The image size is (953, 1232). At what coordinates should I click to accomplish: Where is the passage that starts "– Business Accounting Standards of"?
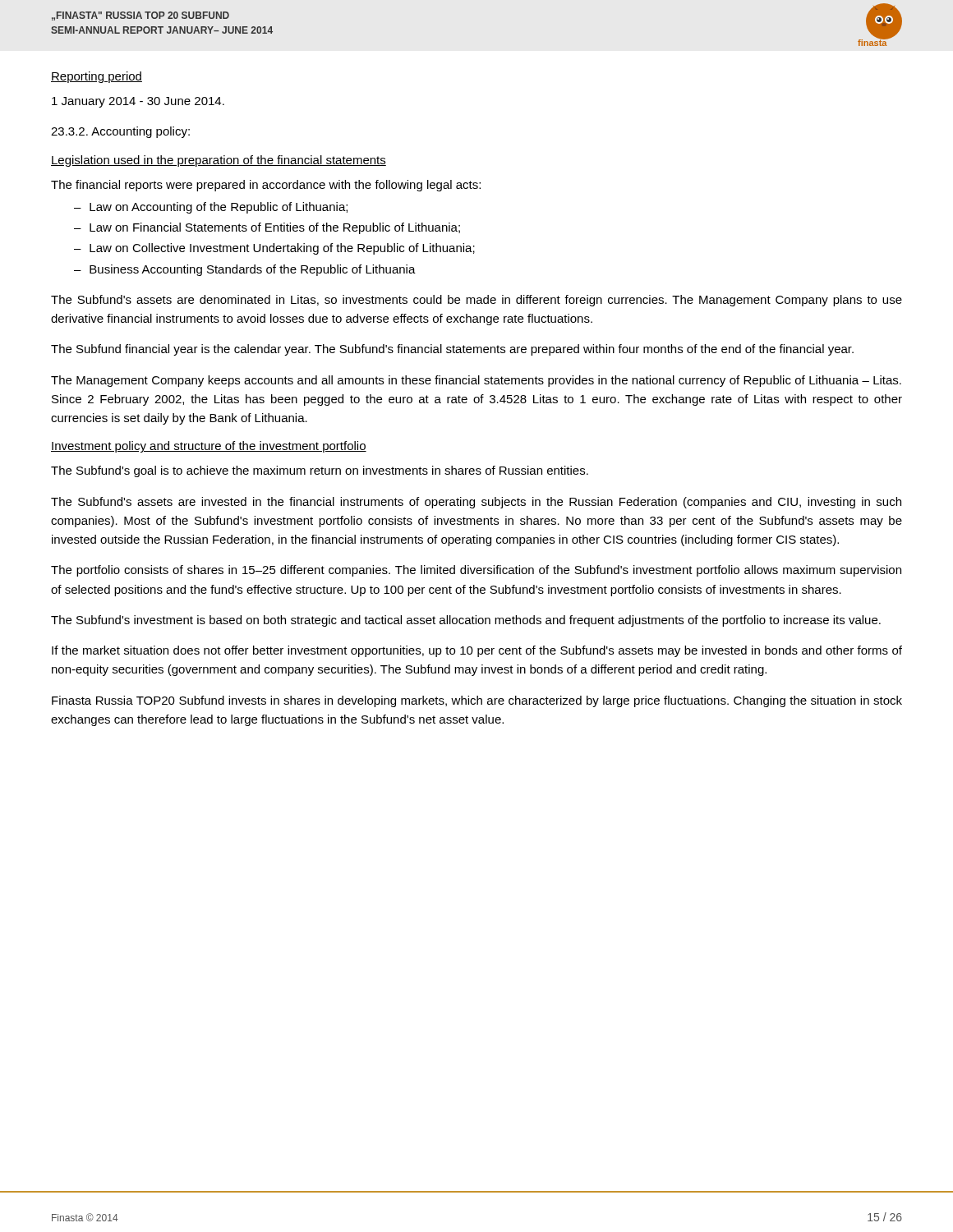pyautogui.click(x=245, y=269)
